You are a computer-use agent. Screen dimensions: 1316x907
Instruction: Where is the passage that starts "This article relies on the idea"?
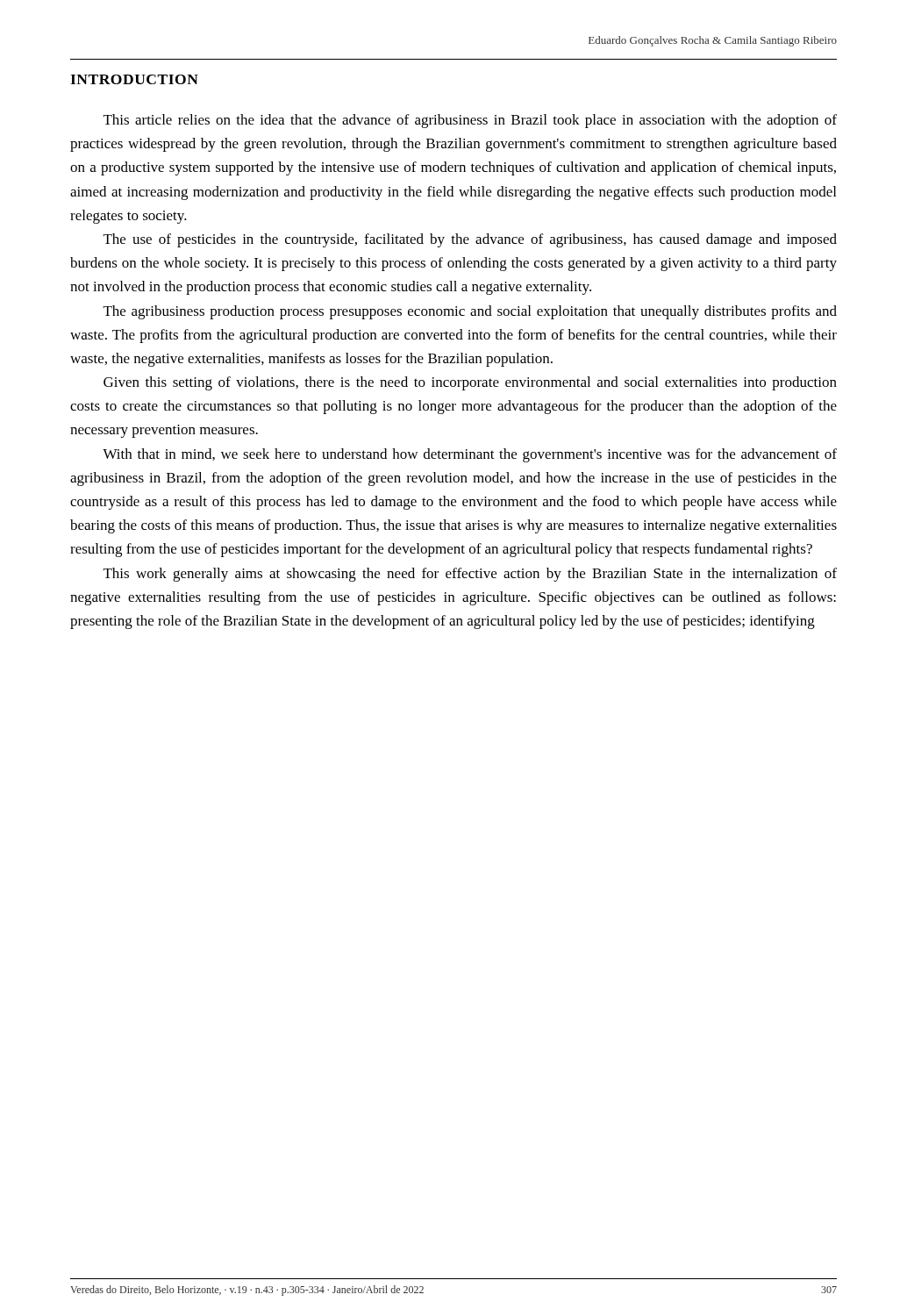click(x=454, y=167)
